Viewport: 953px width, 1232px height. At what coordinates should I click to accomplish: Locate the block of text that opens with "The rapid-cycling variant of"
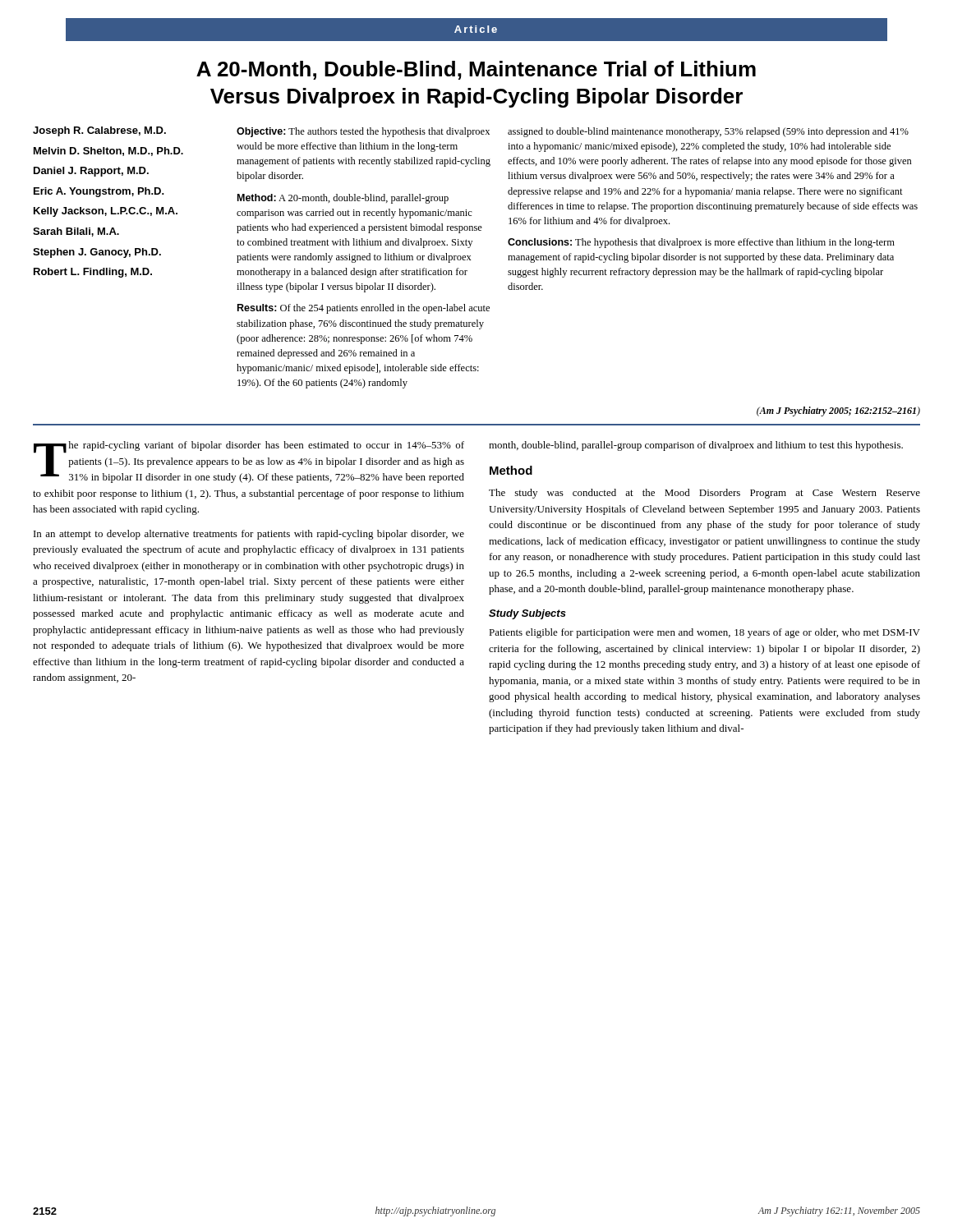(x=249, y=561)
